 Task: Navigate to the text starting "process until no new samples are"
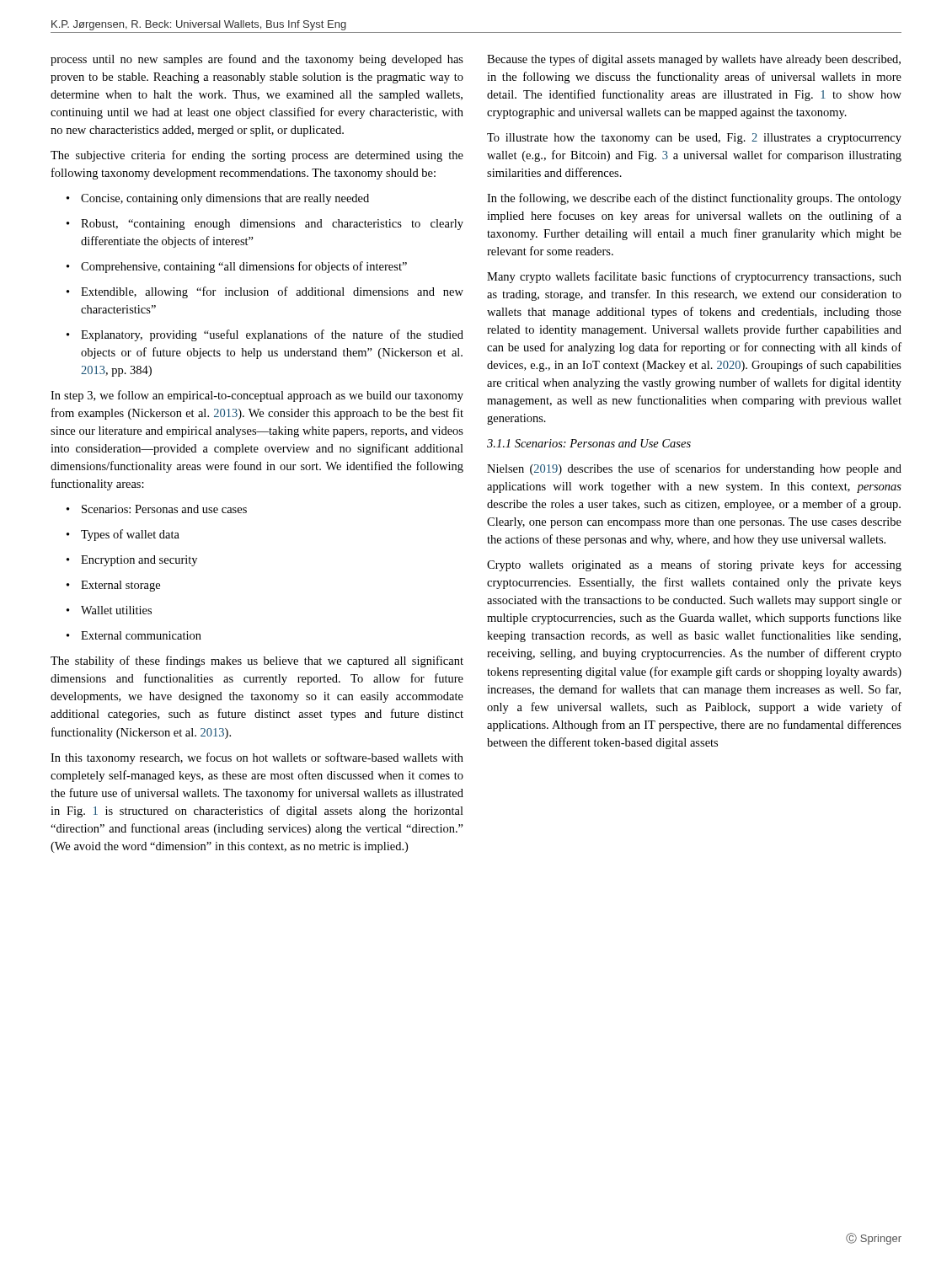[x=257, y=95]
